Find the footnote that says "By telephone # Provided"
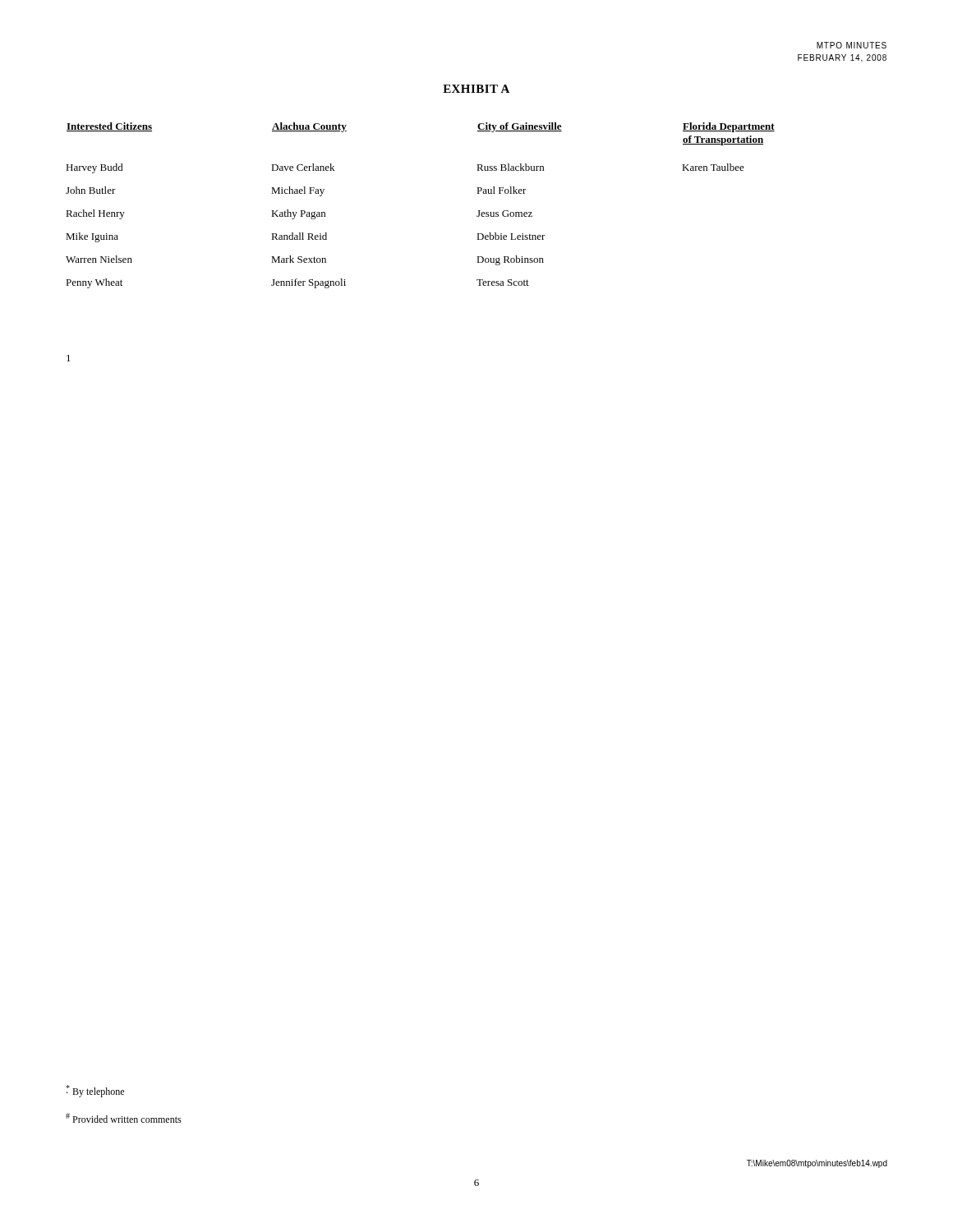Screen dimensions: 1232x953 pyautogui.click(x=124, y=1105)
